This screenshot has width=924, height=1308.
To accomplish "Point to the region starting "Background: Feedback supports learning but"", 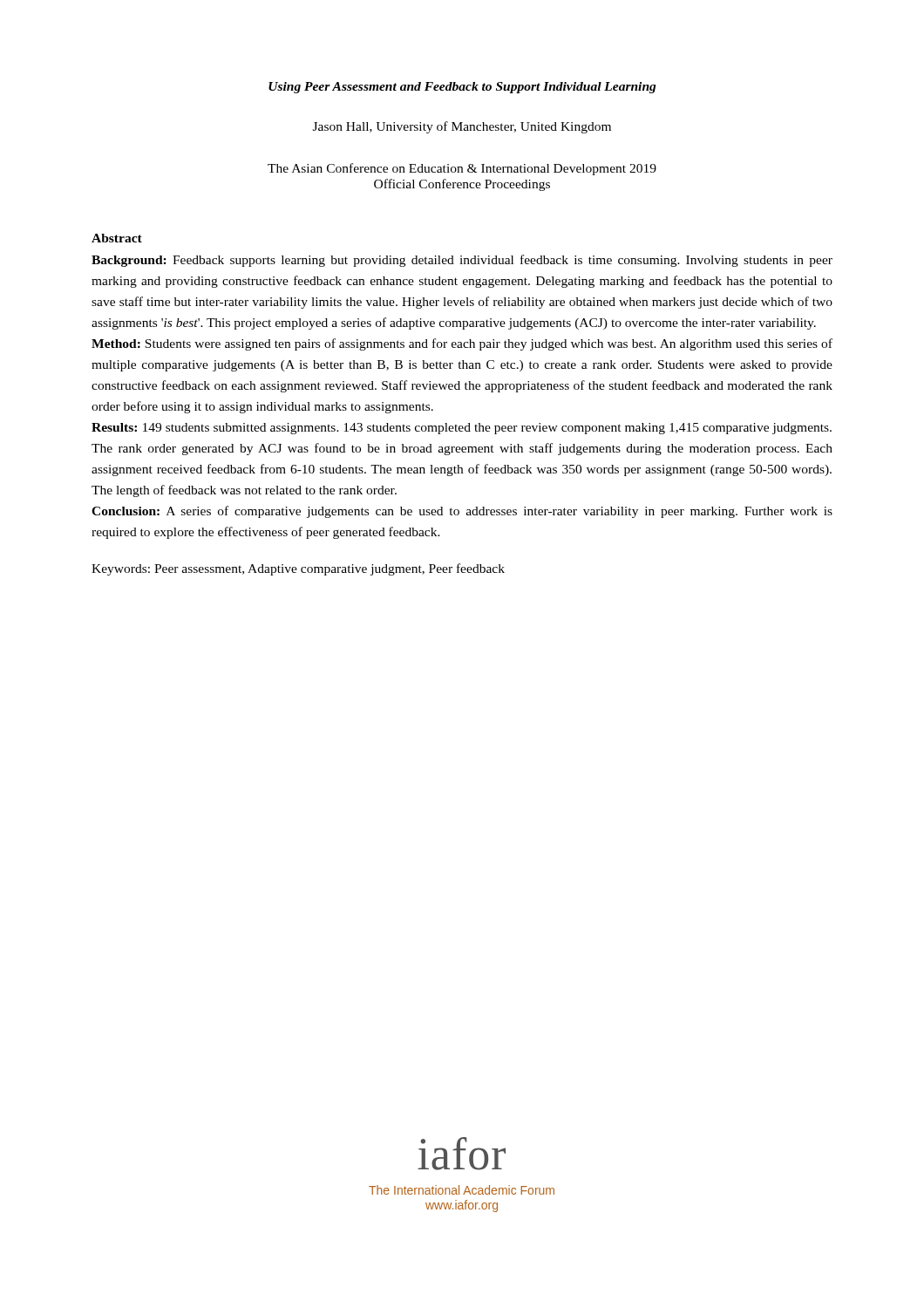I will coord(462,396).
